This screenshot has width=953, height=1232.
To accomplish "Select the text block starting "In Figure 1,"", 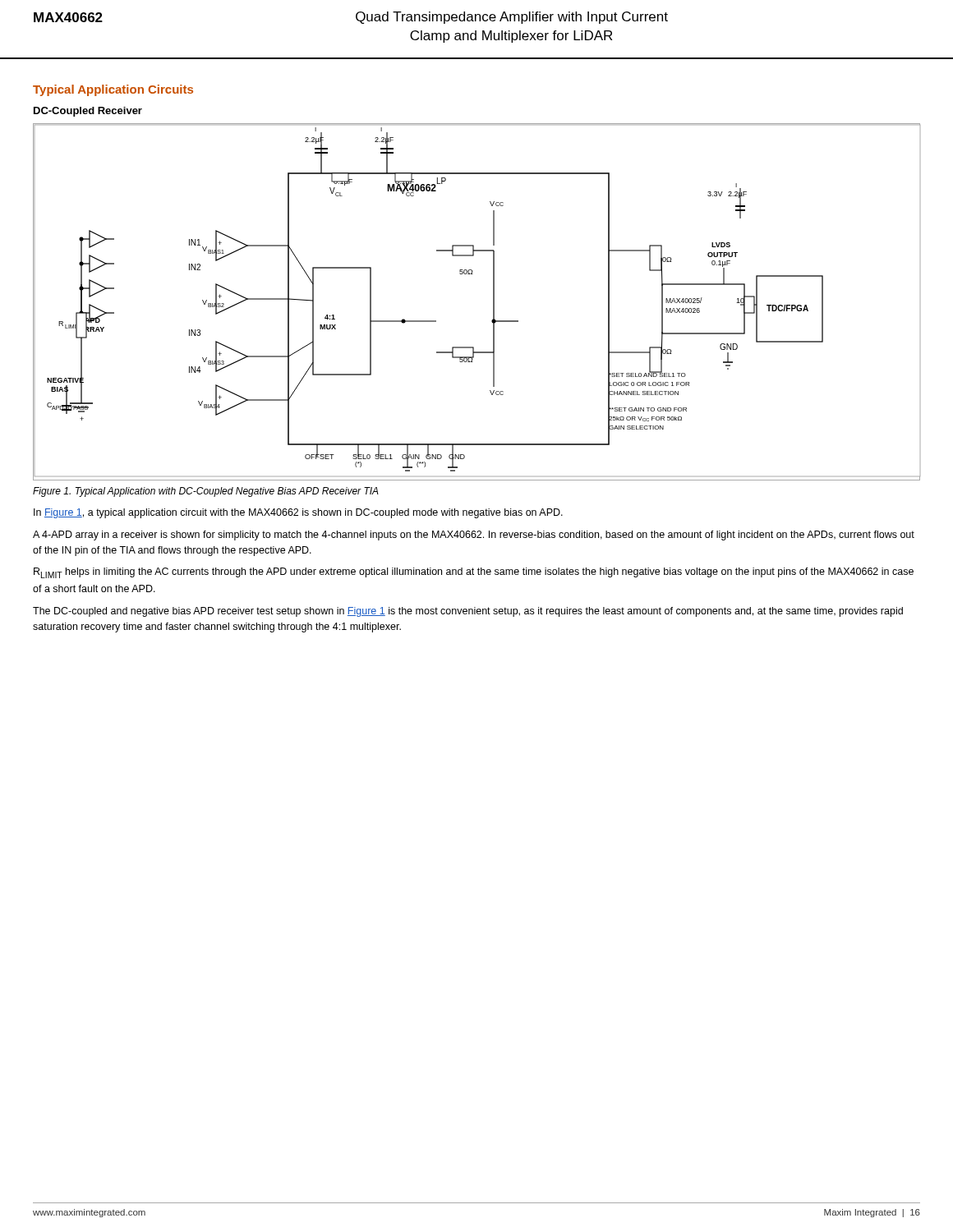I will point(298,513).
